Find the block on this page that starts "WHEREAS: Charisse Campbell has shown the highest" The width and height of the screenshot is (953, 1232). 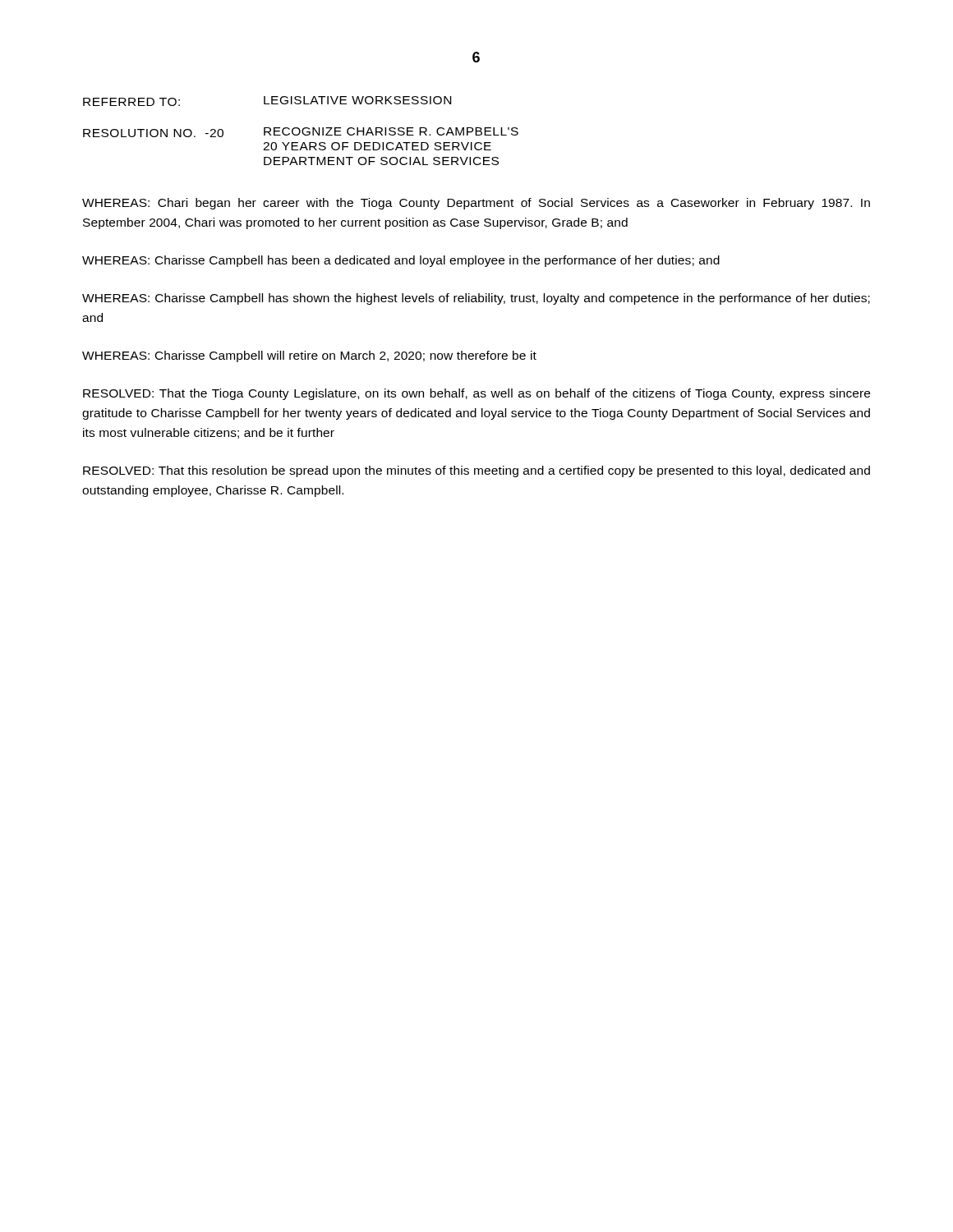point(476,308)
